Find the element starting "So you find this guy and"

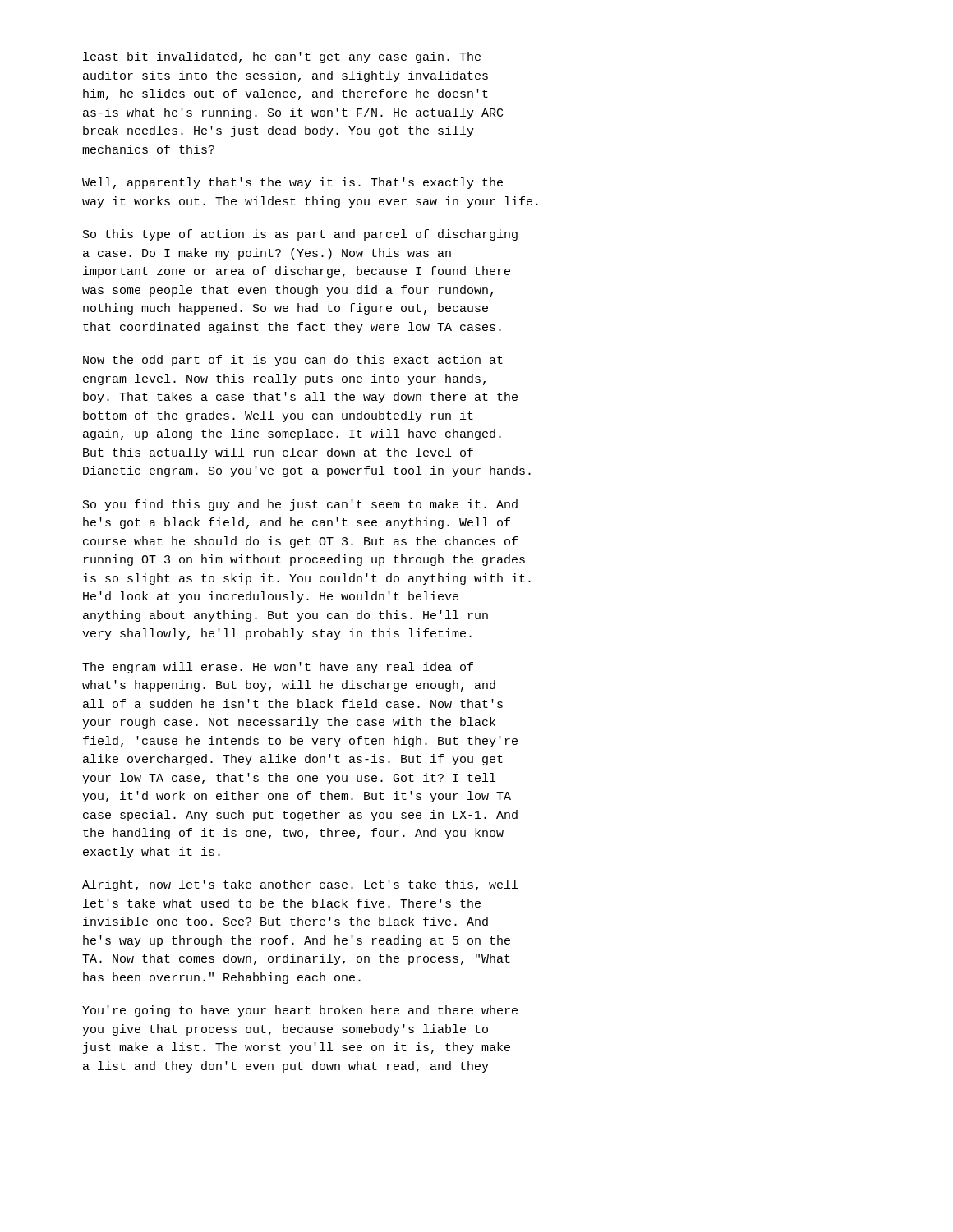(x=308, y=570)
